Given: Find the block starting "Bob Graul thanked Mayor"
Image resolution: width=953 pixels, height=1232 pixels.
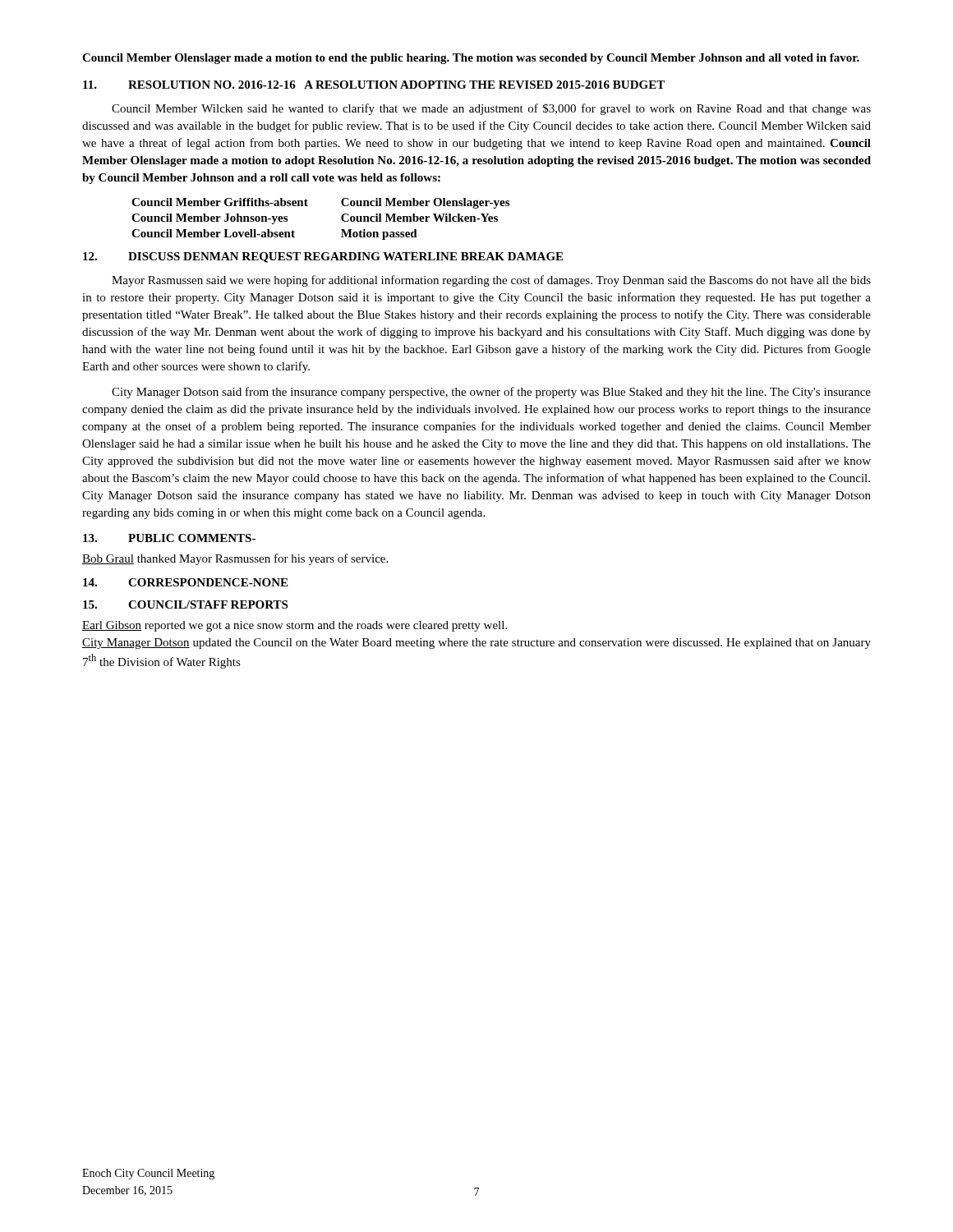Looking at the screenshot, I should coord(235,559).
